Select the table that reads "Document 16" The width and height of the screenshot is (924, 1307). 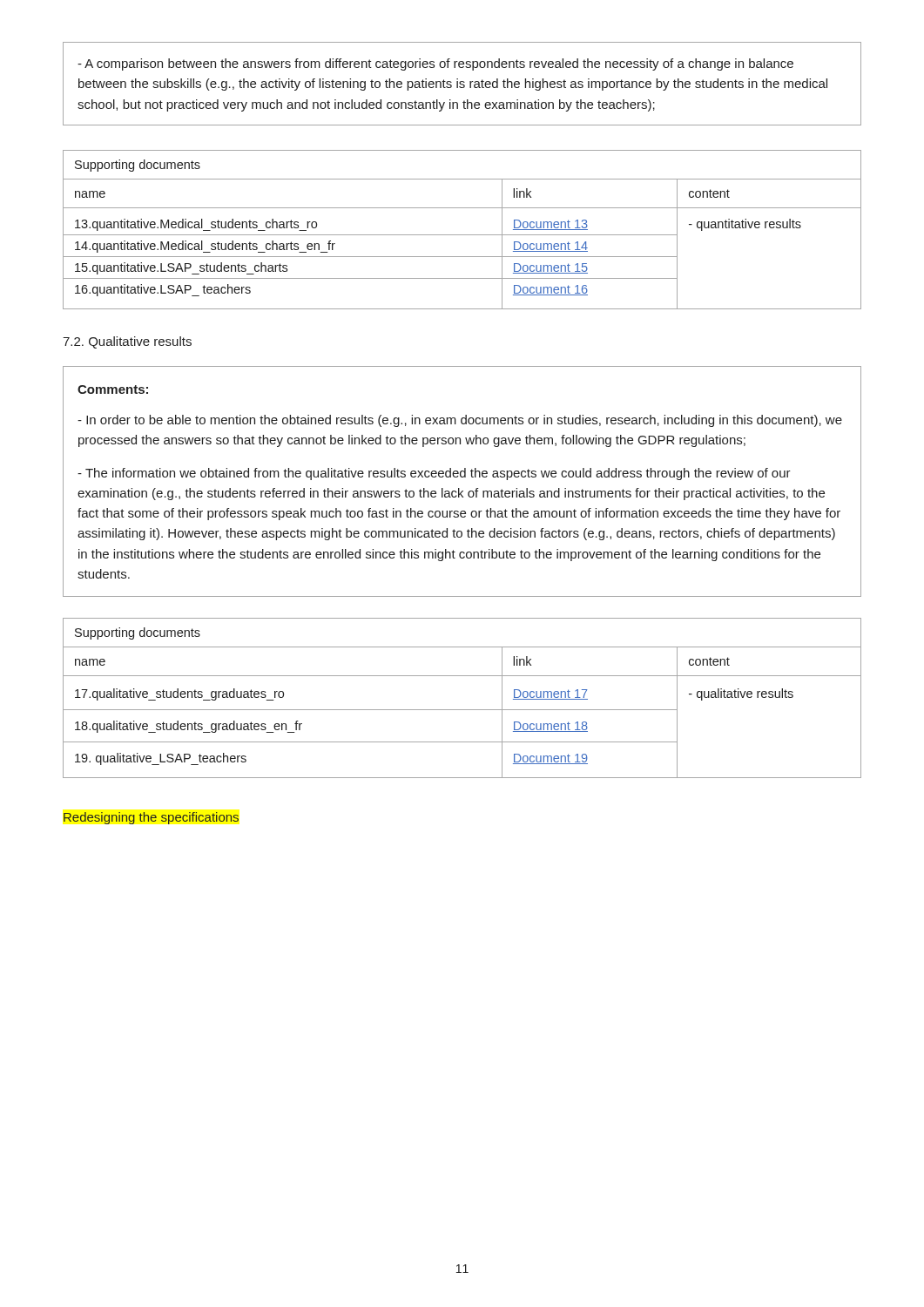pos(462,229)
